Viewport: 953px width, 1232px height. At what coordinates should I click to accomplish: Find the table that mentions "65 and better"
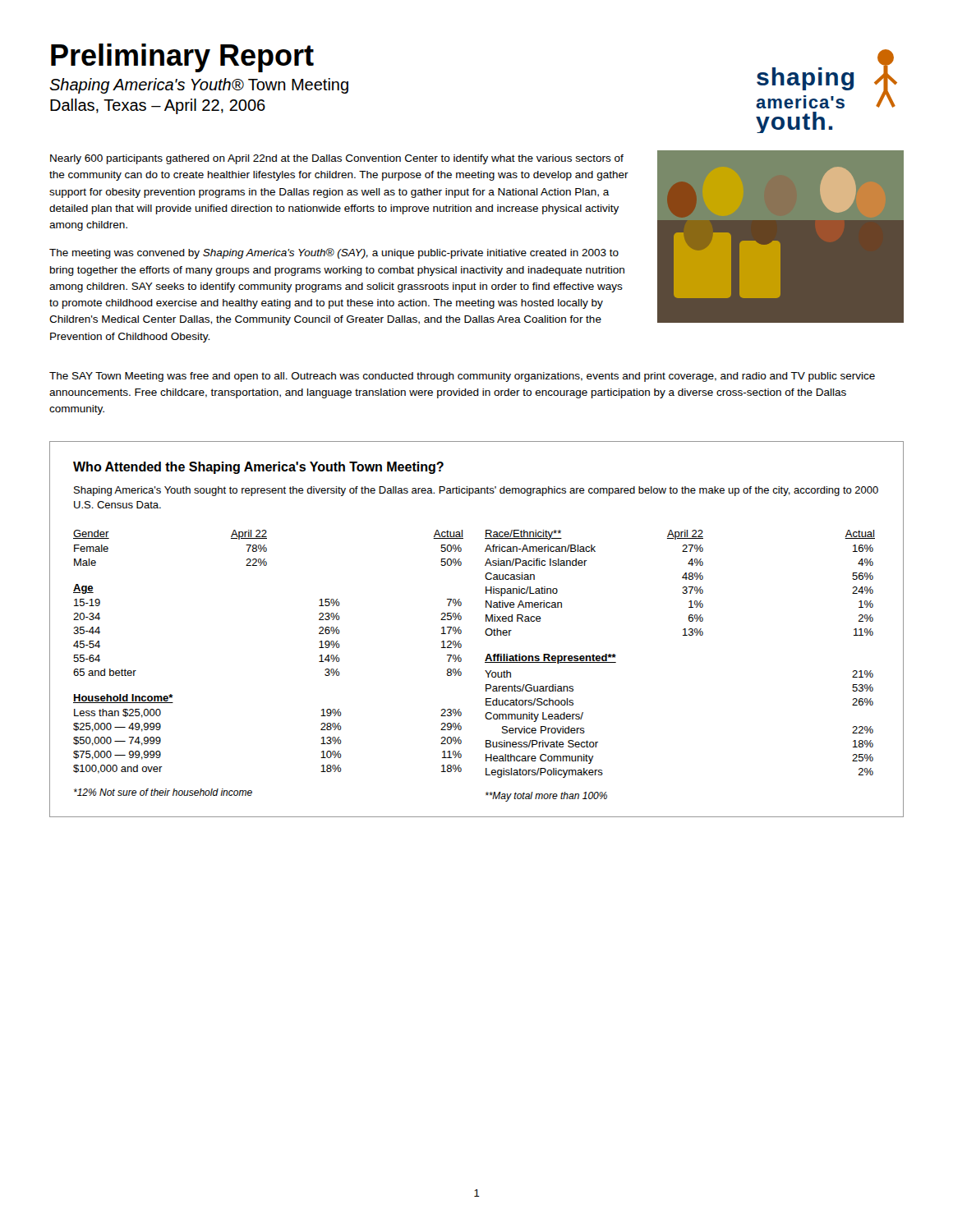271,630
